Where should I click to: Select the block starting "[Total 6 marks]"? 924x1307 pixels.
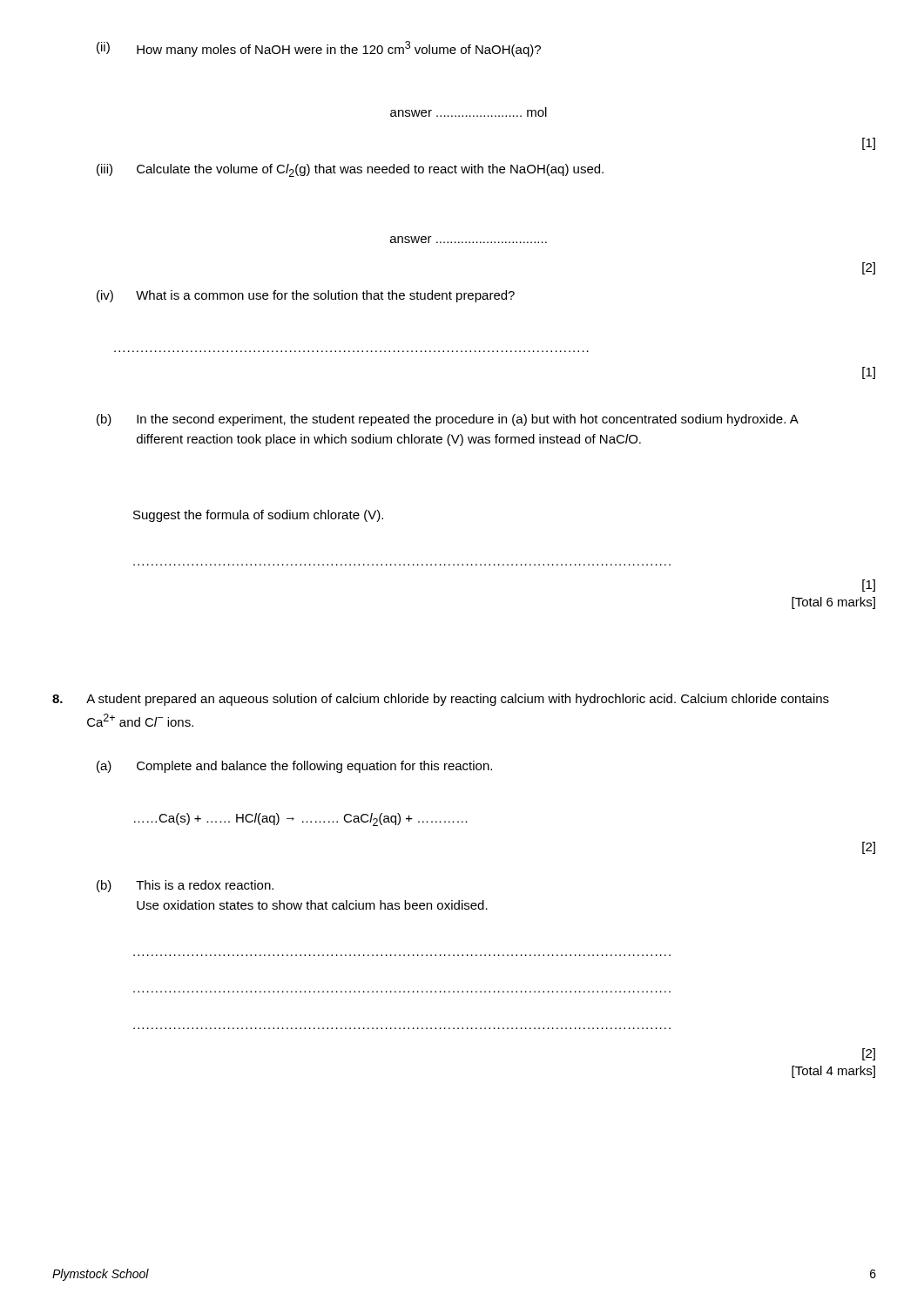(834, 602)
